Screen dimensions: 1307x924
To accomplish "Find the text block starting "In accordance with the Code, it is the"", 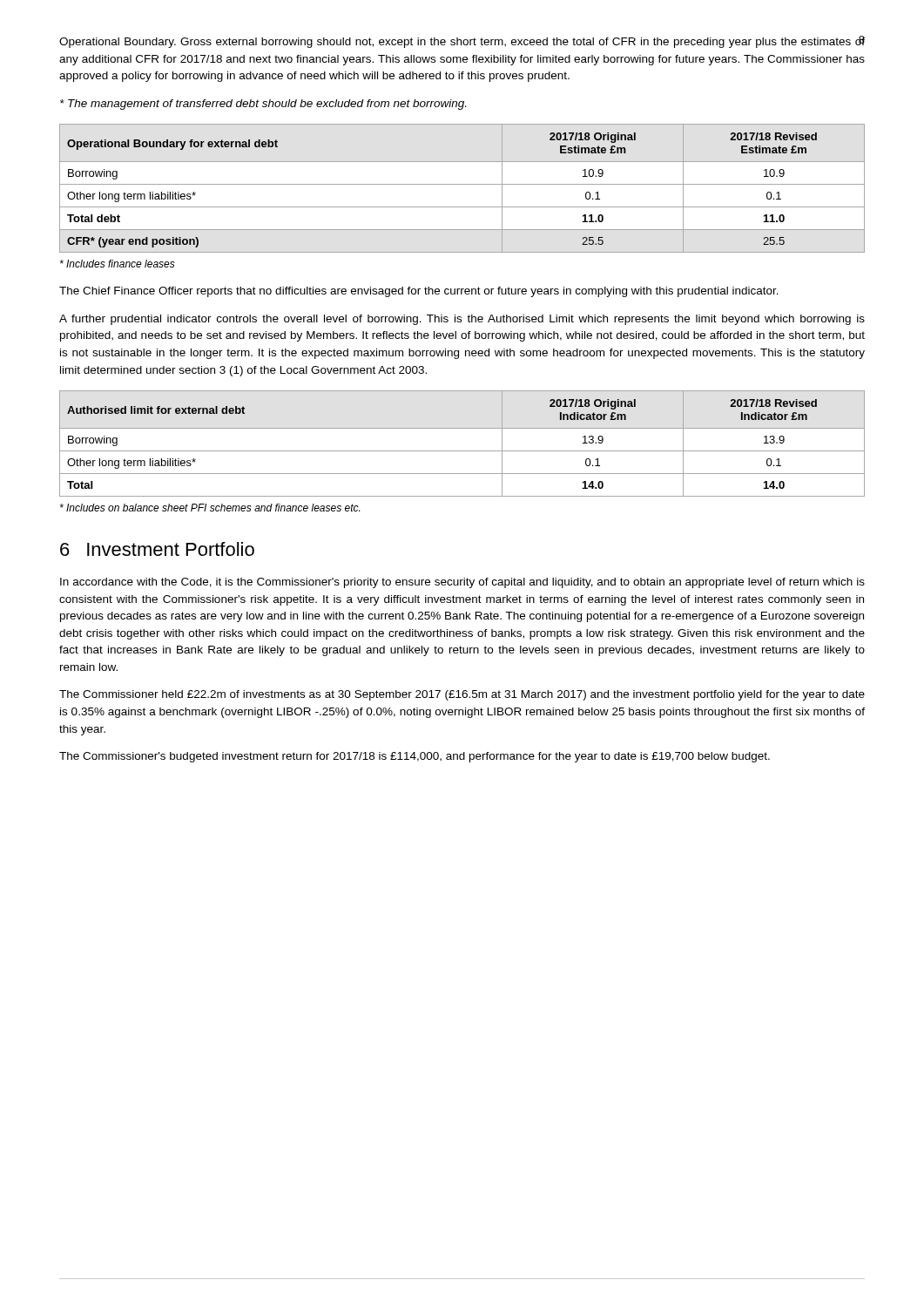I will click(x=462, y=625).
